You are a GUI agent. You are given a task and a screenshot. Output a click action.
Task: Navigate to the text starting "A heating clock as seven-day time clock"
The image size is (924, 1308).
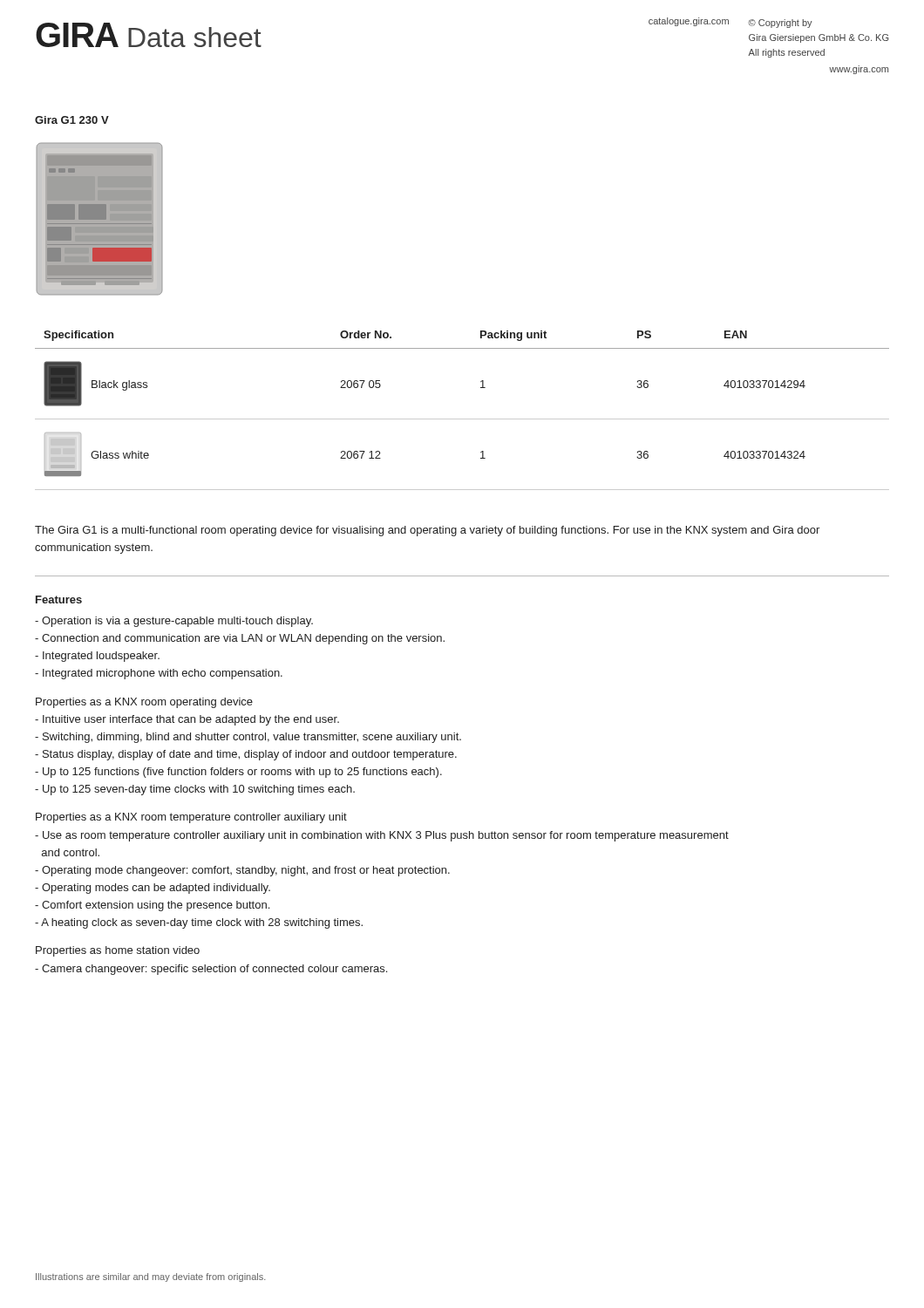(x=199, y=922)
